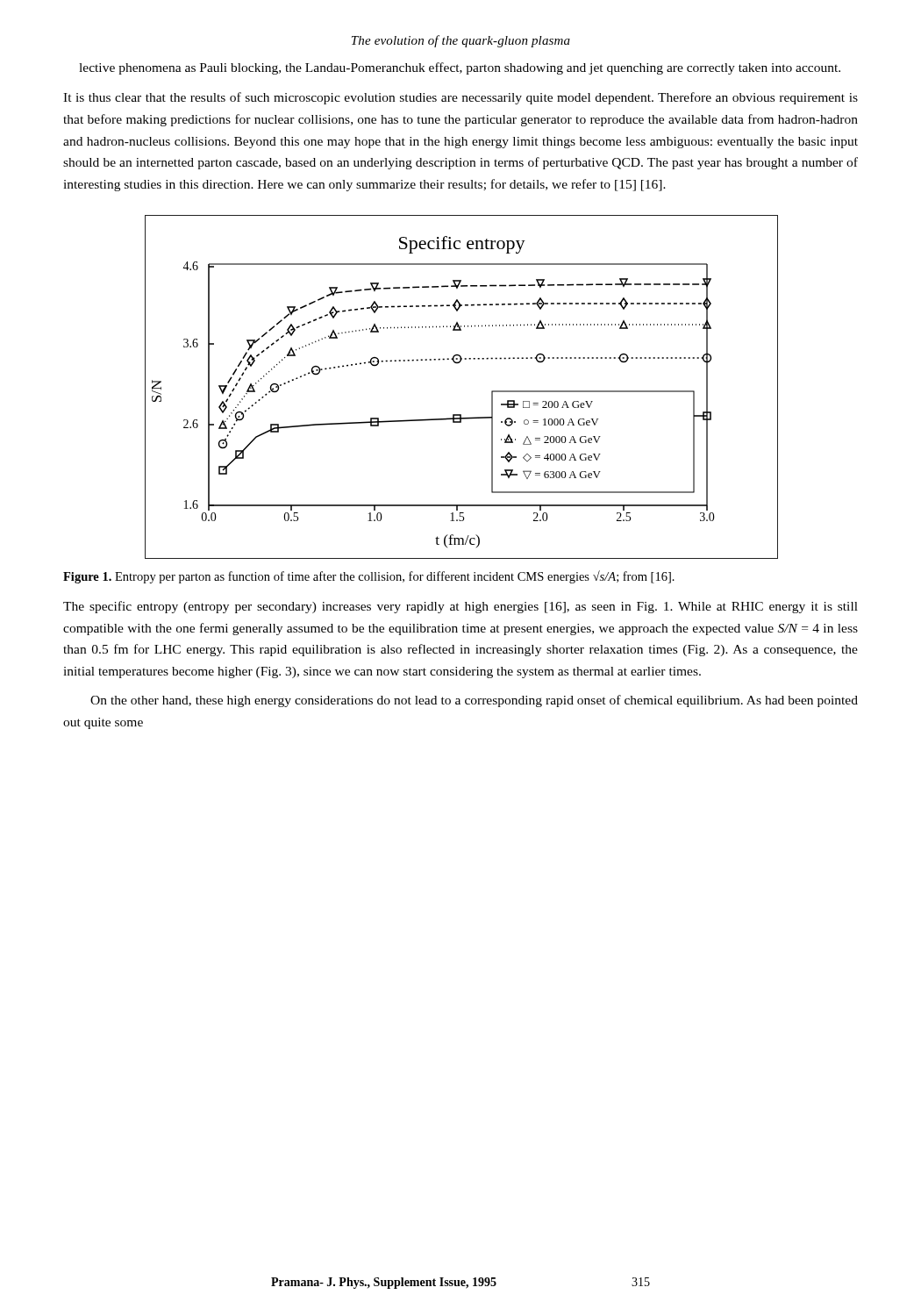
Task: Locate the text block that reads "On the other"
Action: tap(460, 711)
